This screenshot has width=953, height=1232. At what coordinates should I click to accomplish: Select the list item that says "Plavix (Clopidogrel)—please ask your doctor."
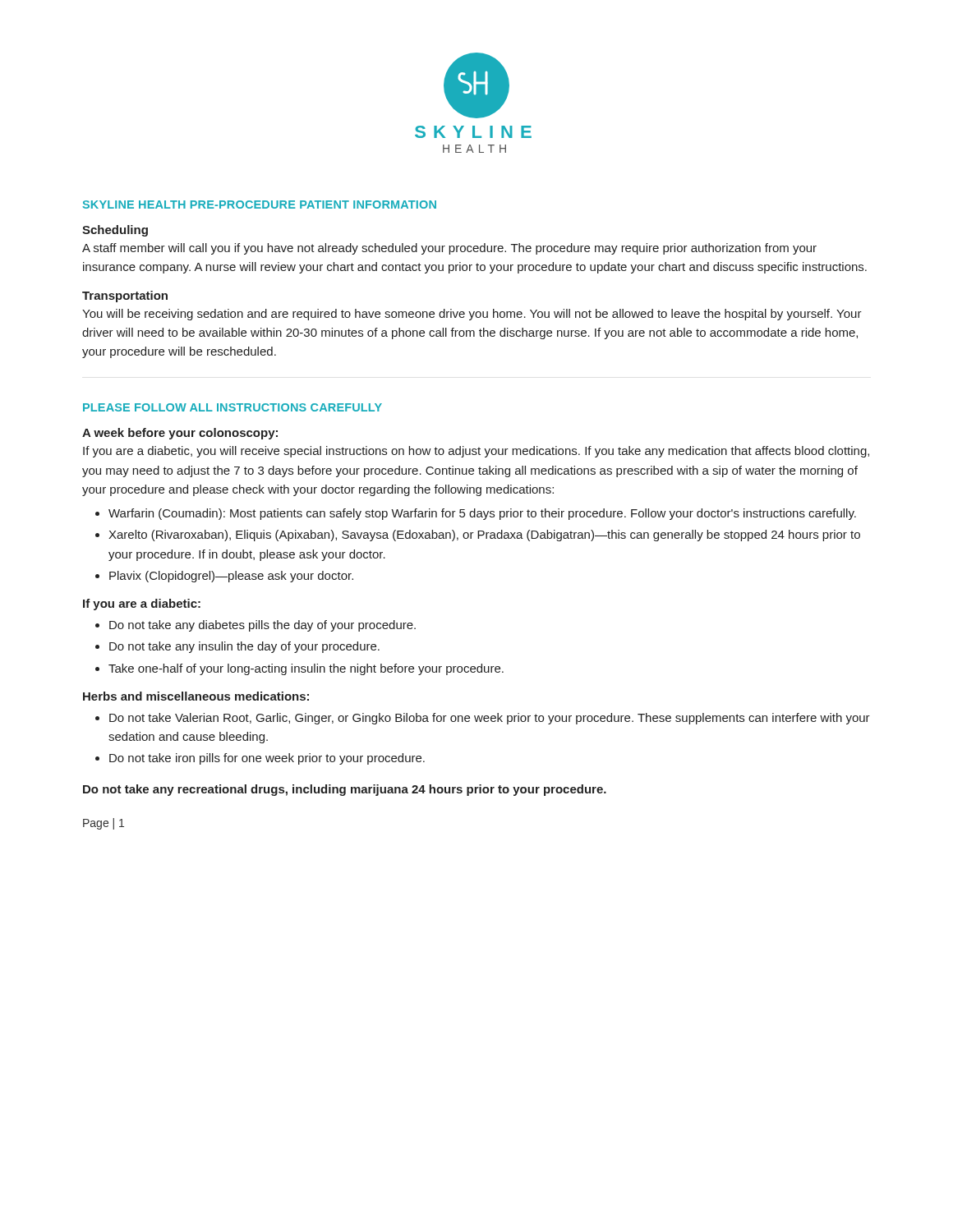(x=231, y=575)
